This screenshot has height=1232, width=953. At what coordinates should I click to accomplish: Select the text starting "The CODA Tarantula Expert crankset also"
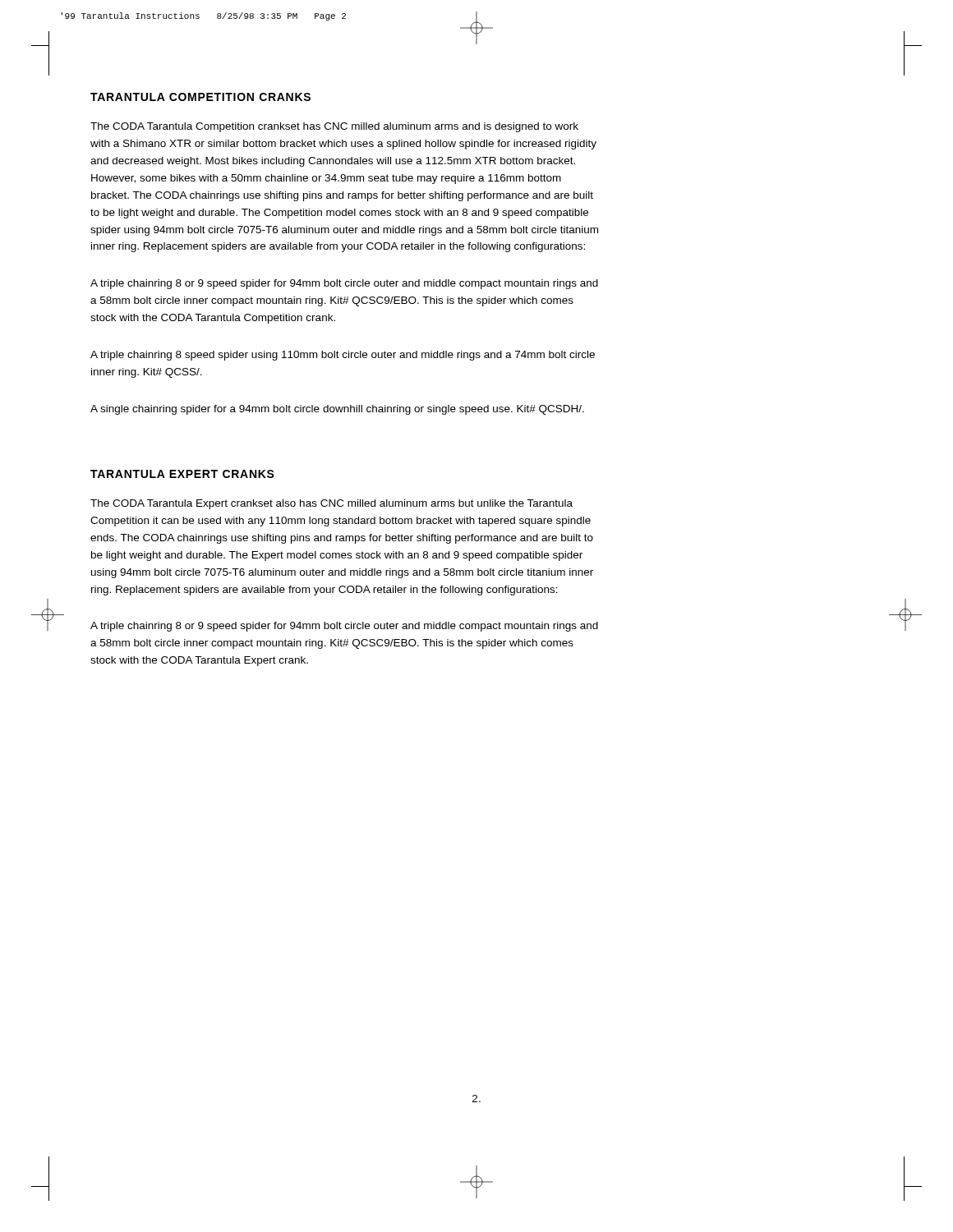pyautogui.click(x=342, y=546)
